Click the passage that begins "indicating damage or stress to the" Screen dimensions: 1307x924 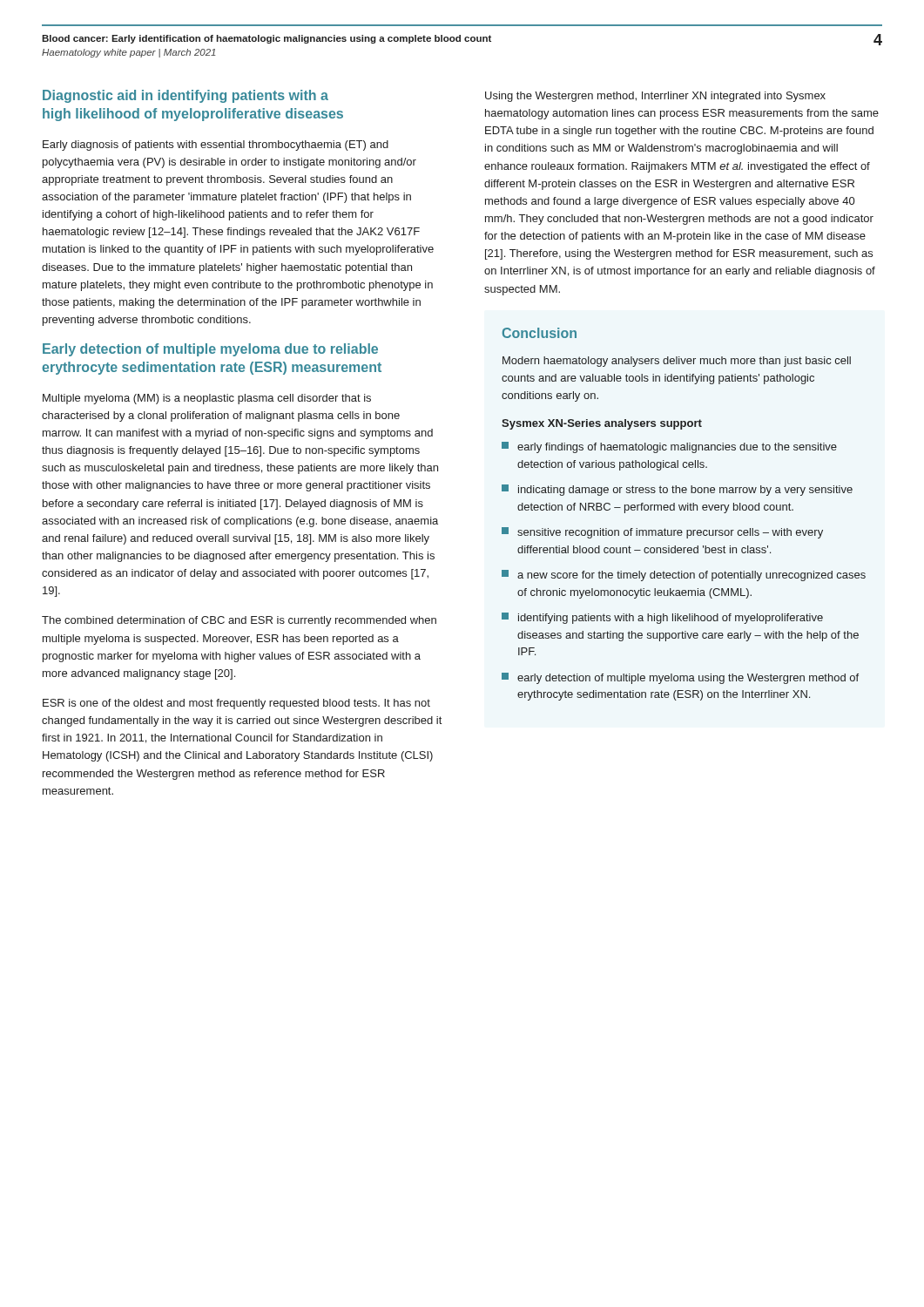pos(684,498)
